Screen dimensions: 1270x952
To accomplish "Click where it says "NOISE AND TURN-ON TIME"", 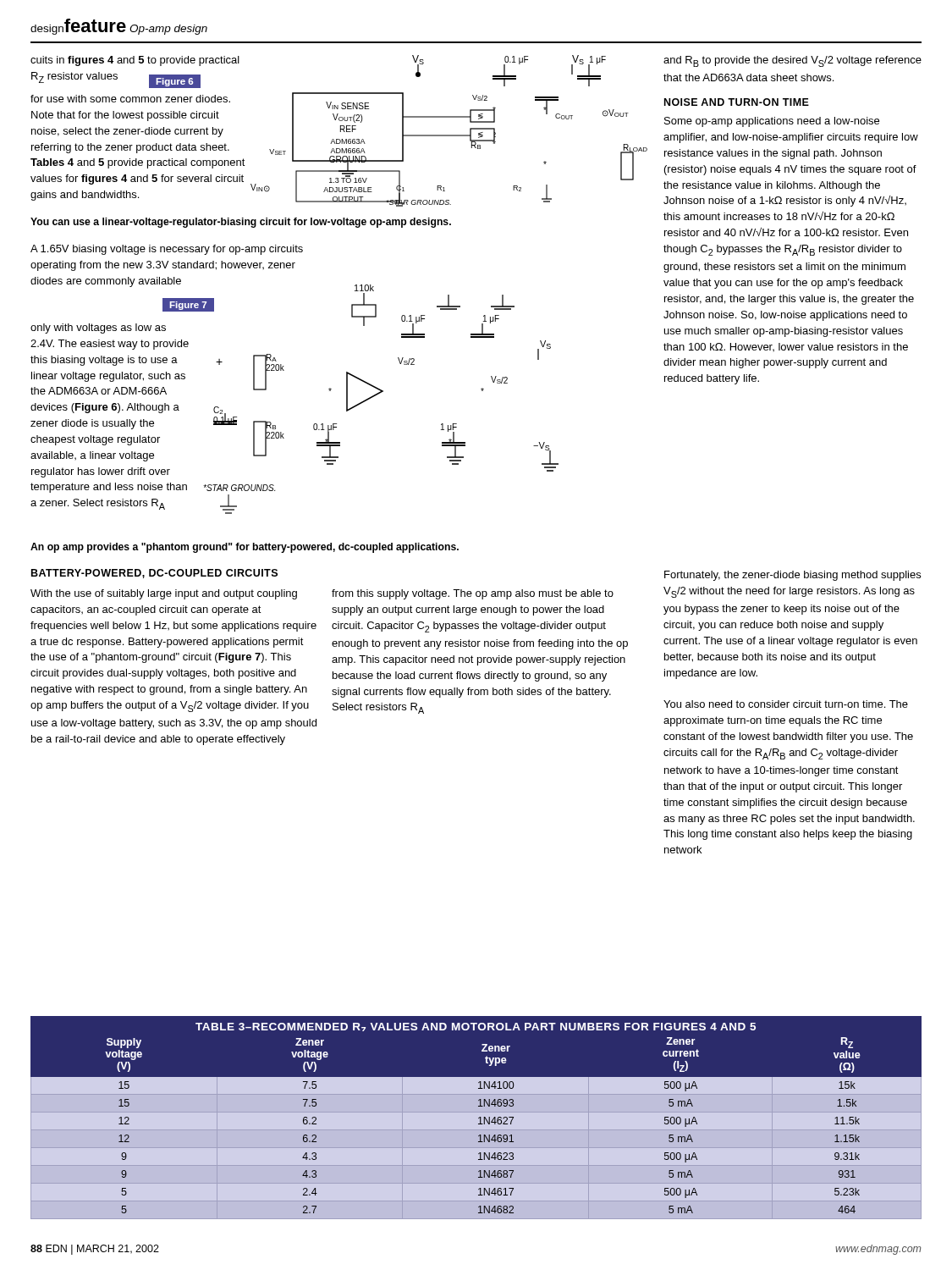I will 736,103.
